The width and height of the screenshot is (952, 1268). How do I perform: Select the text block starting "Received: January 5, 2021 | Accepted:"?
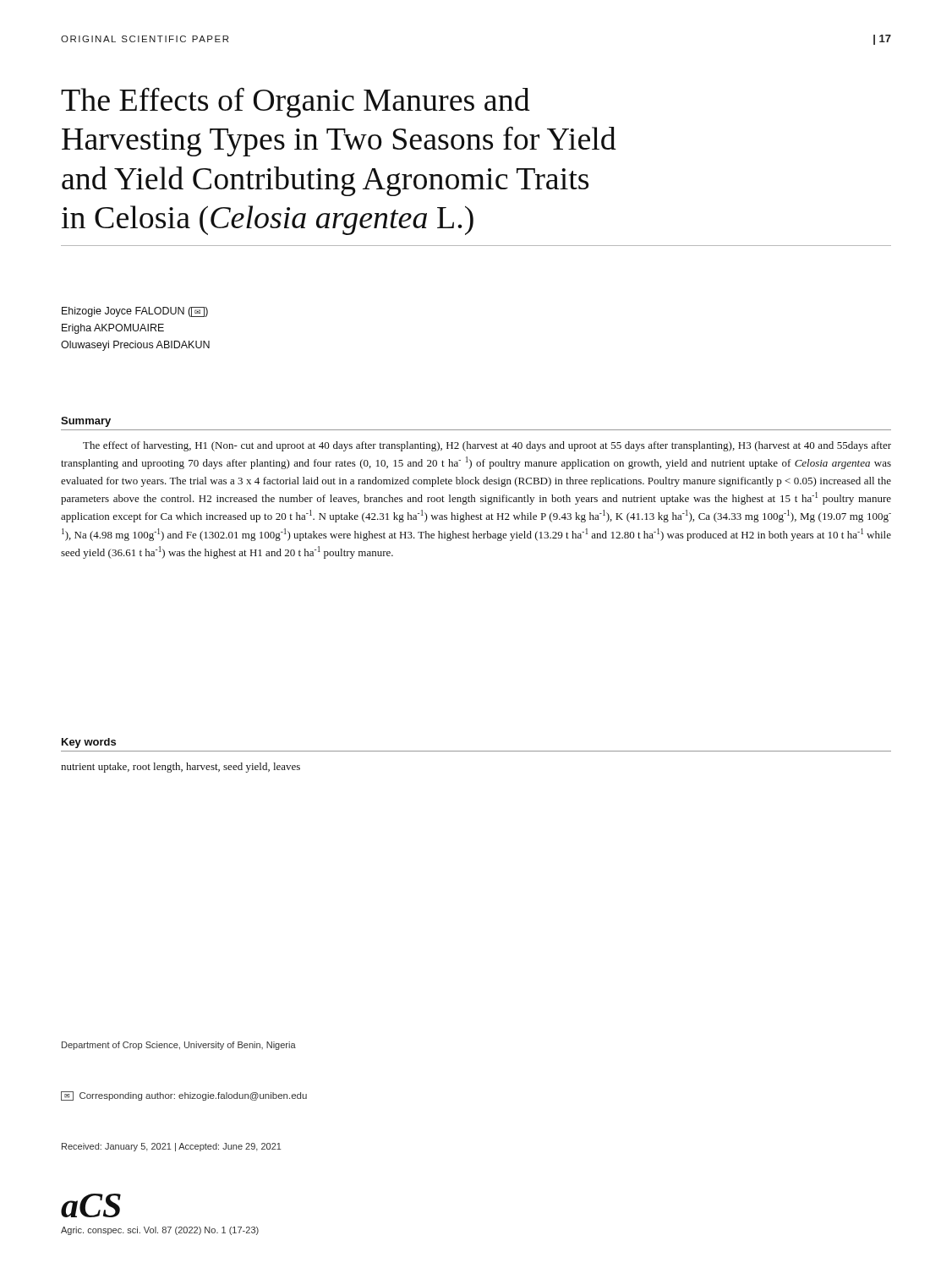[x=172, y=1147]
